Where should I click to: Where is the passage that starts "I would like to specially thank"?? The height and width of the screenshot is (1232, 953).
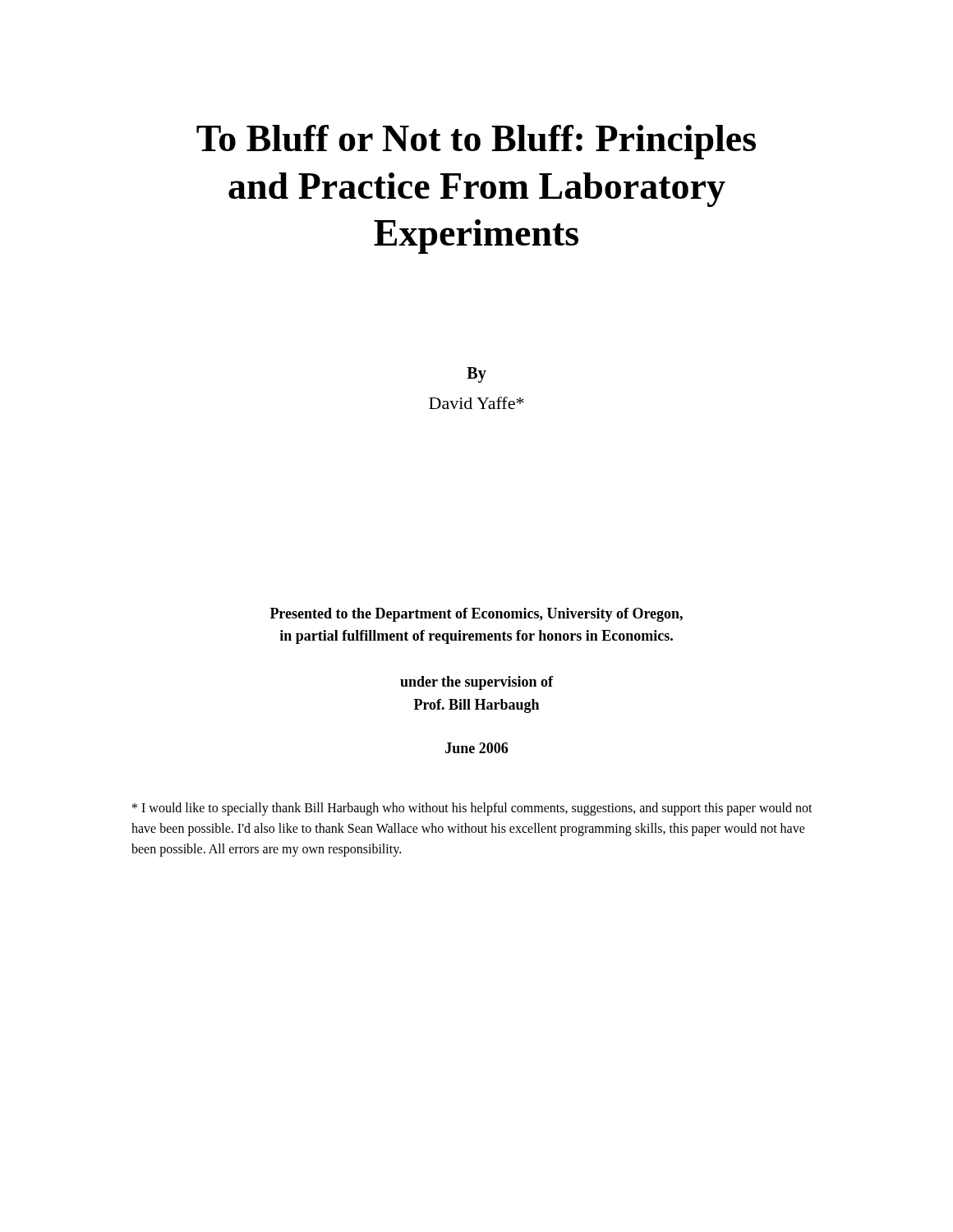pos(472,828)
